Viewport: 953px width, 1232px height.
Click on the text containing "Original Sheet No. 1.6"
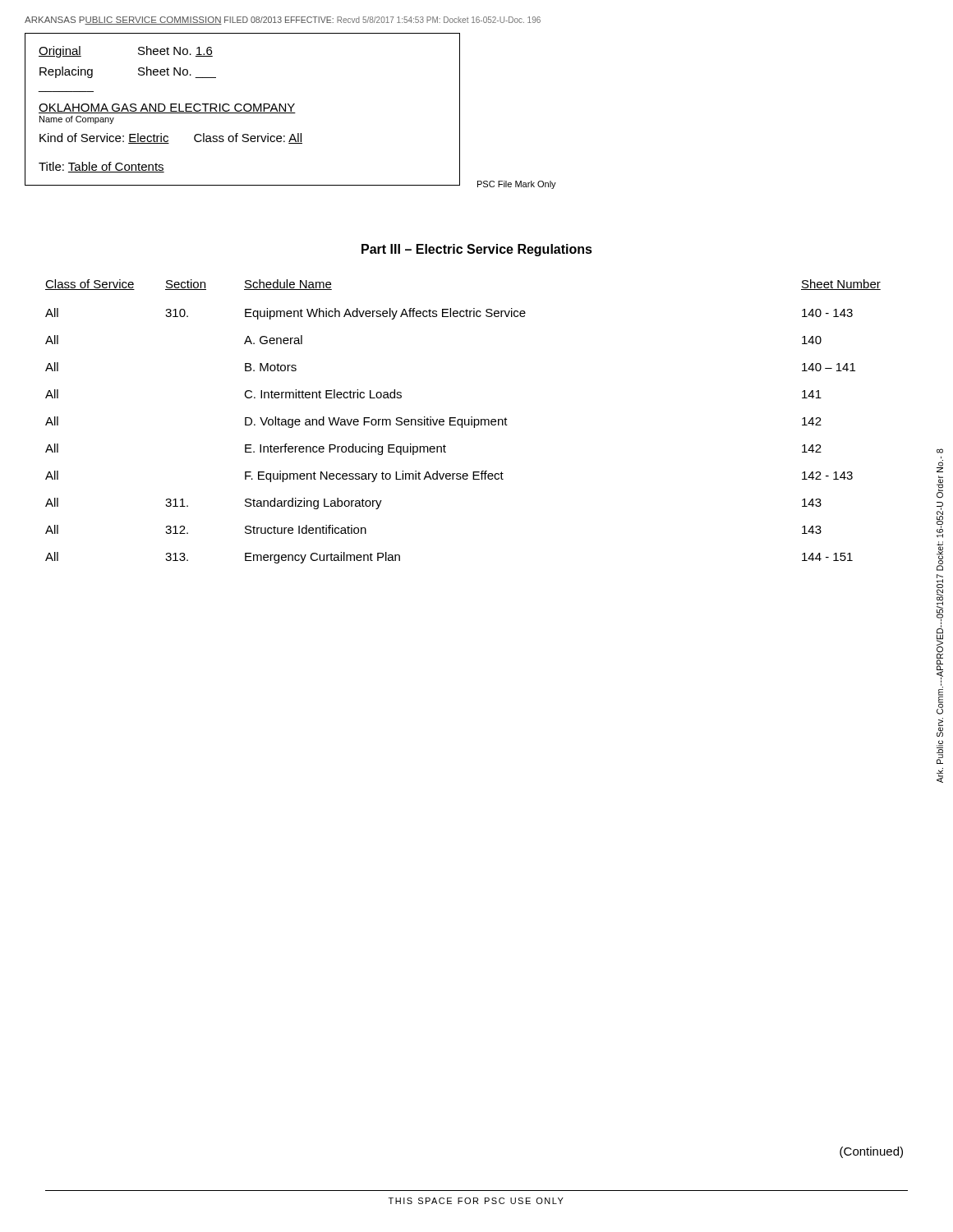[50, 51]
